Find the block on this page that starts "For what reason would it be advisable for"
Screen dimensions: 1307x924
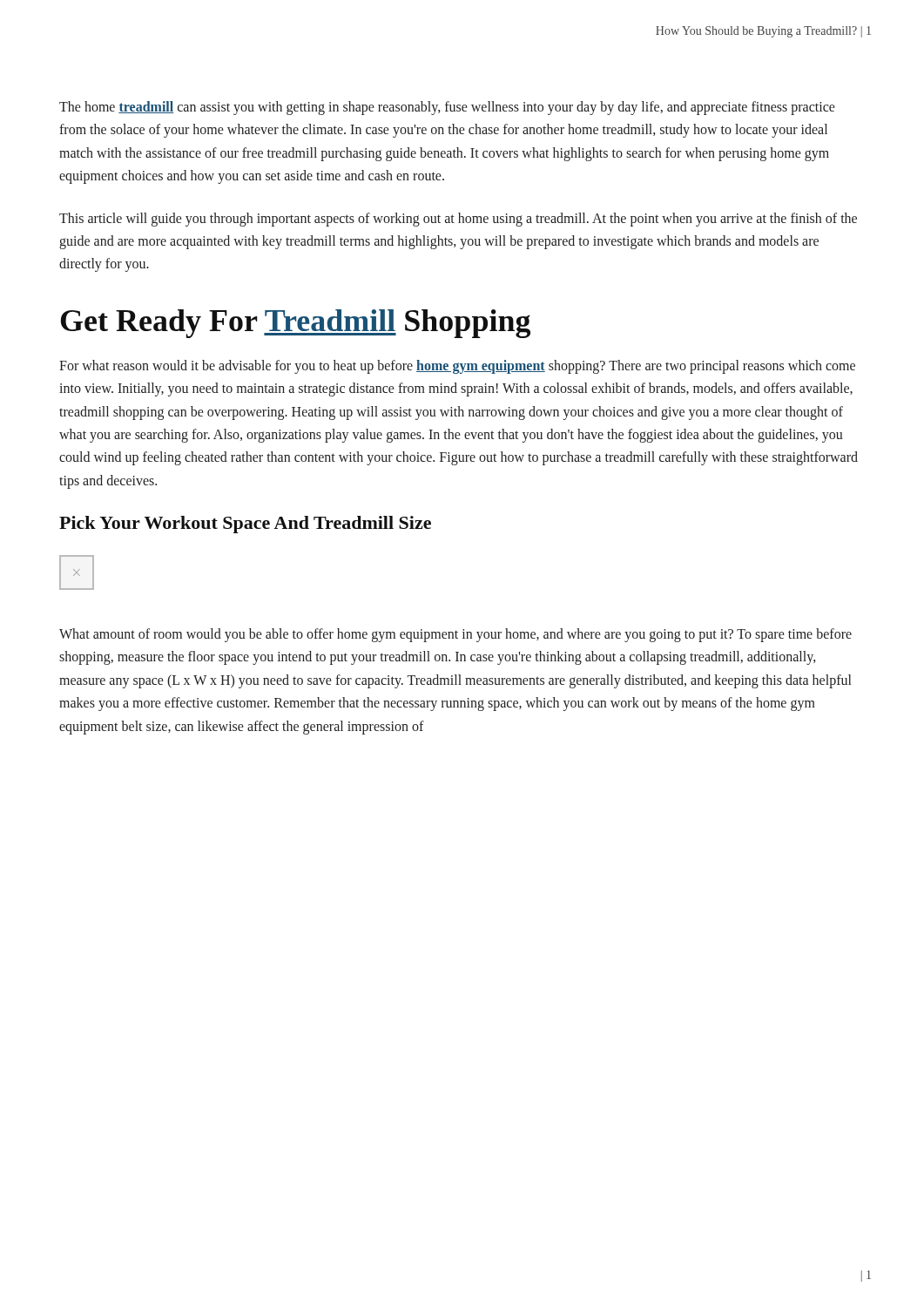pyautogui.click(x=459, y=423)
